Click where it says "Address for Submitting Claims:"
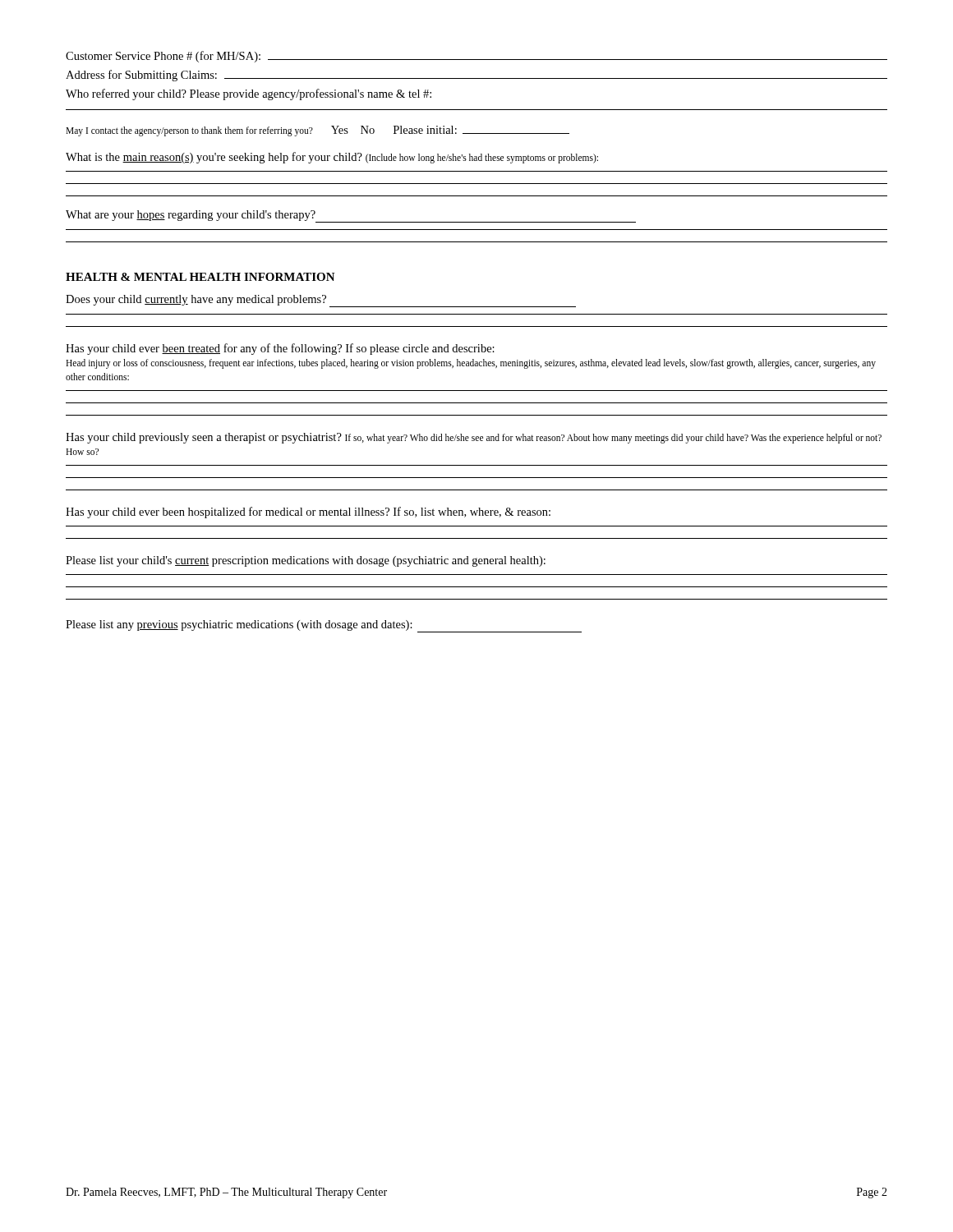The width and height of the screenshot is (953, 1232). pyautogui.click(x=476, y=75)
